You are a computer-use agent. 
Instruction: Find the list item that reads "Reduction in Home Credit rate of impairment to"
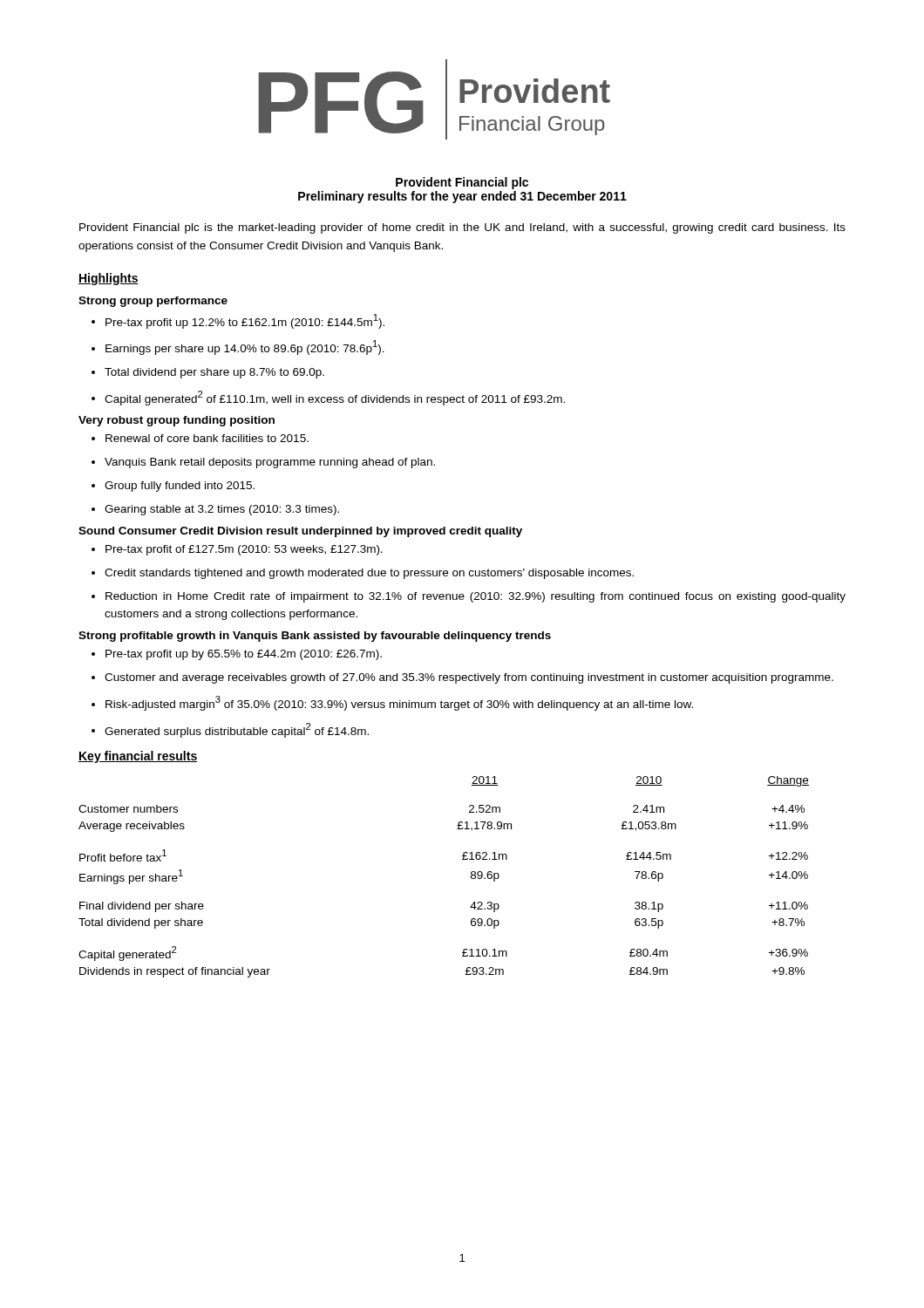462,606
